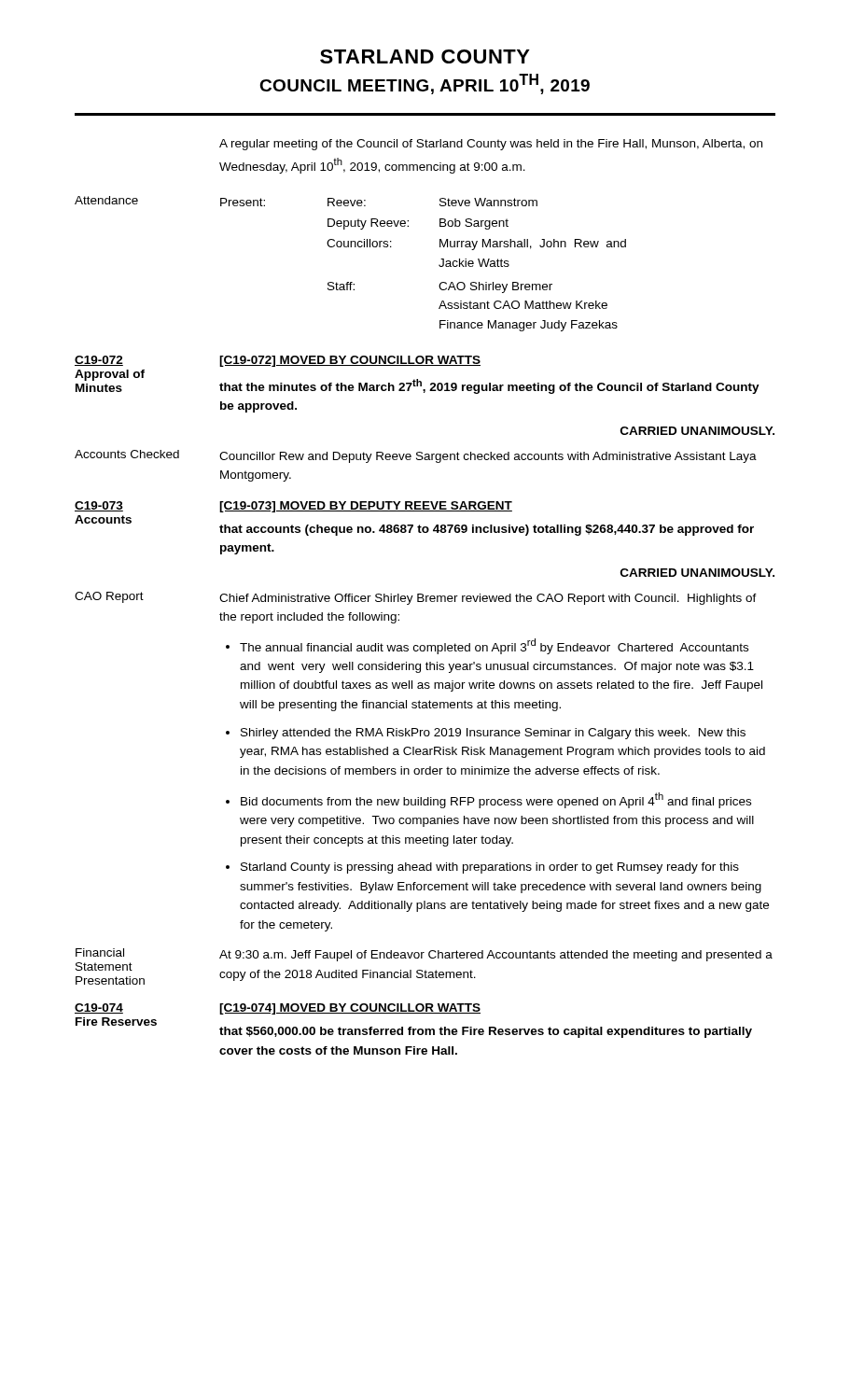Click on the text block that says "Councillor Rew and Deputy"
The height and width of the screenshot is (1400, 850).
(x=488, y=465)
